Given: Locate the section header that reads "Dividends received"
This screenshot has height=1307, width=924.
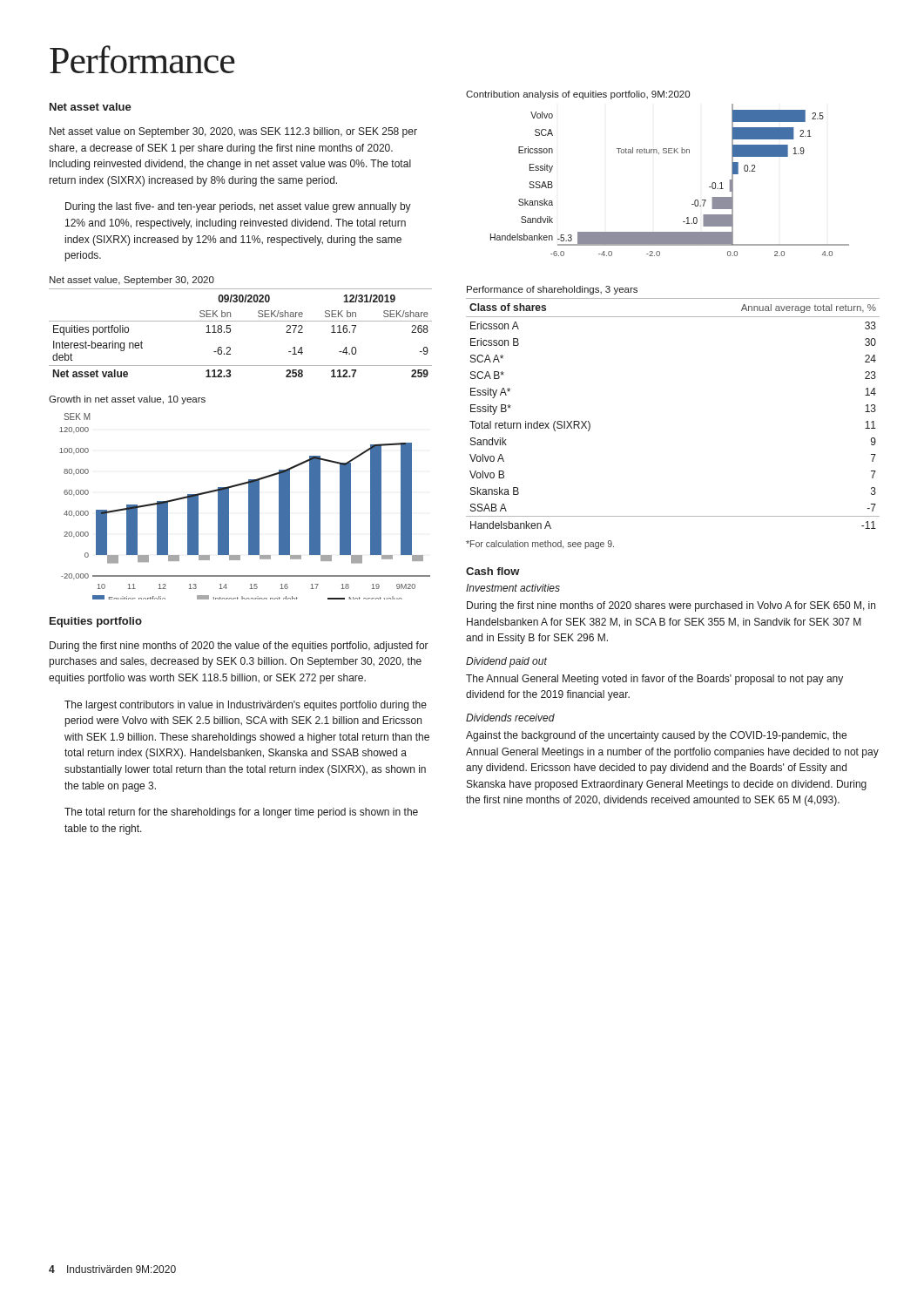Looking at the screenshot, I should (510, 718).
